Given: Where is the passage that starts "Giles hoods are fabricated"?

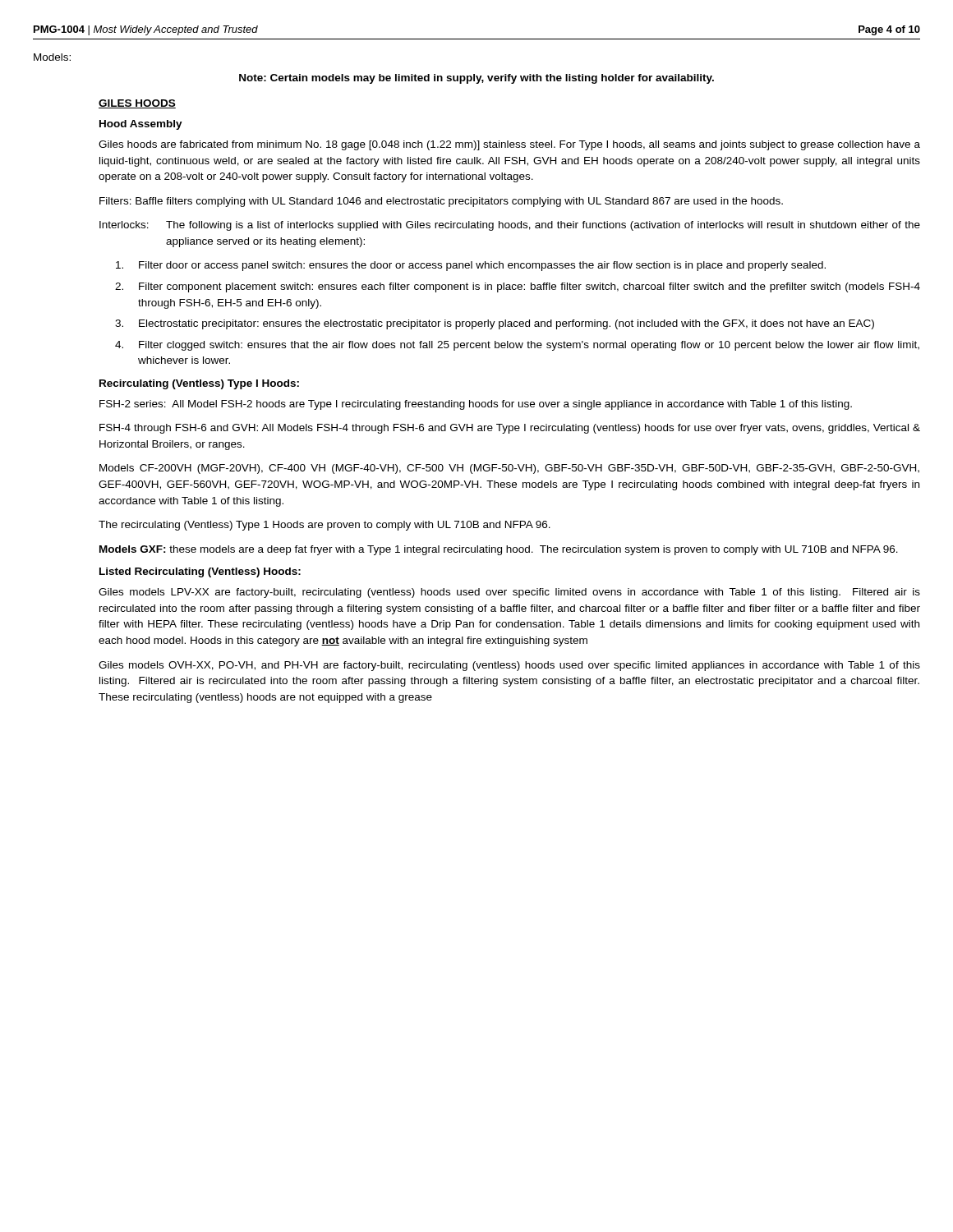Looking at the screenshot, I should tap(509, 160).
